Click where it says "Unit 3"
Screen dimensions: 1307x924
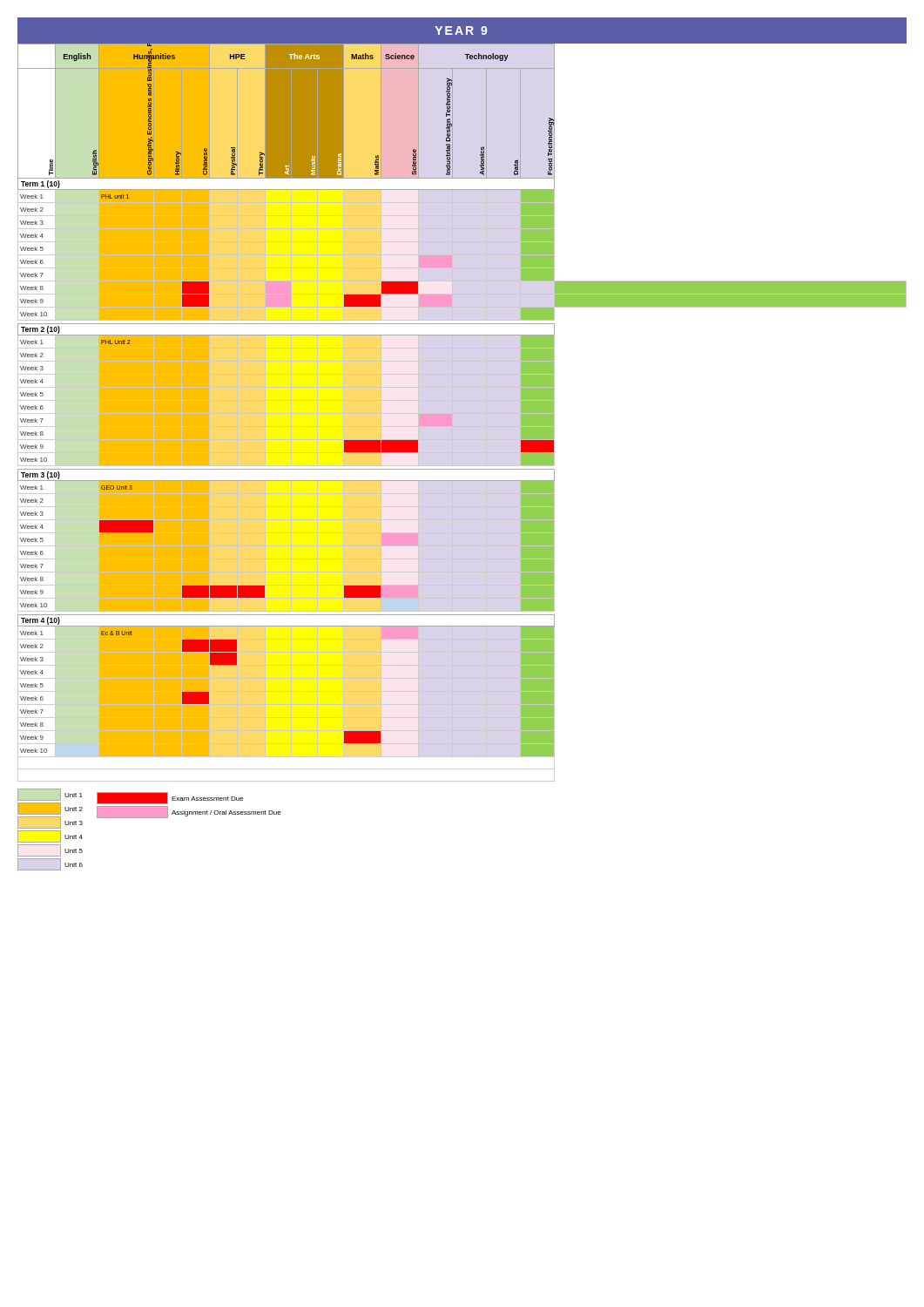point(74,823)
